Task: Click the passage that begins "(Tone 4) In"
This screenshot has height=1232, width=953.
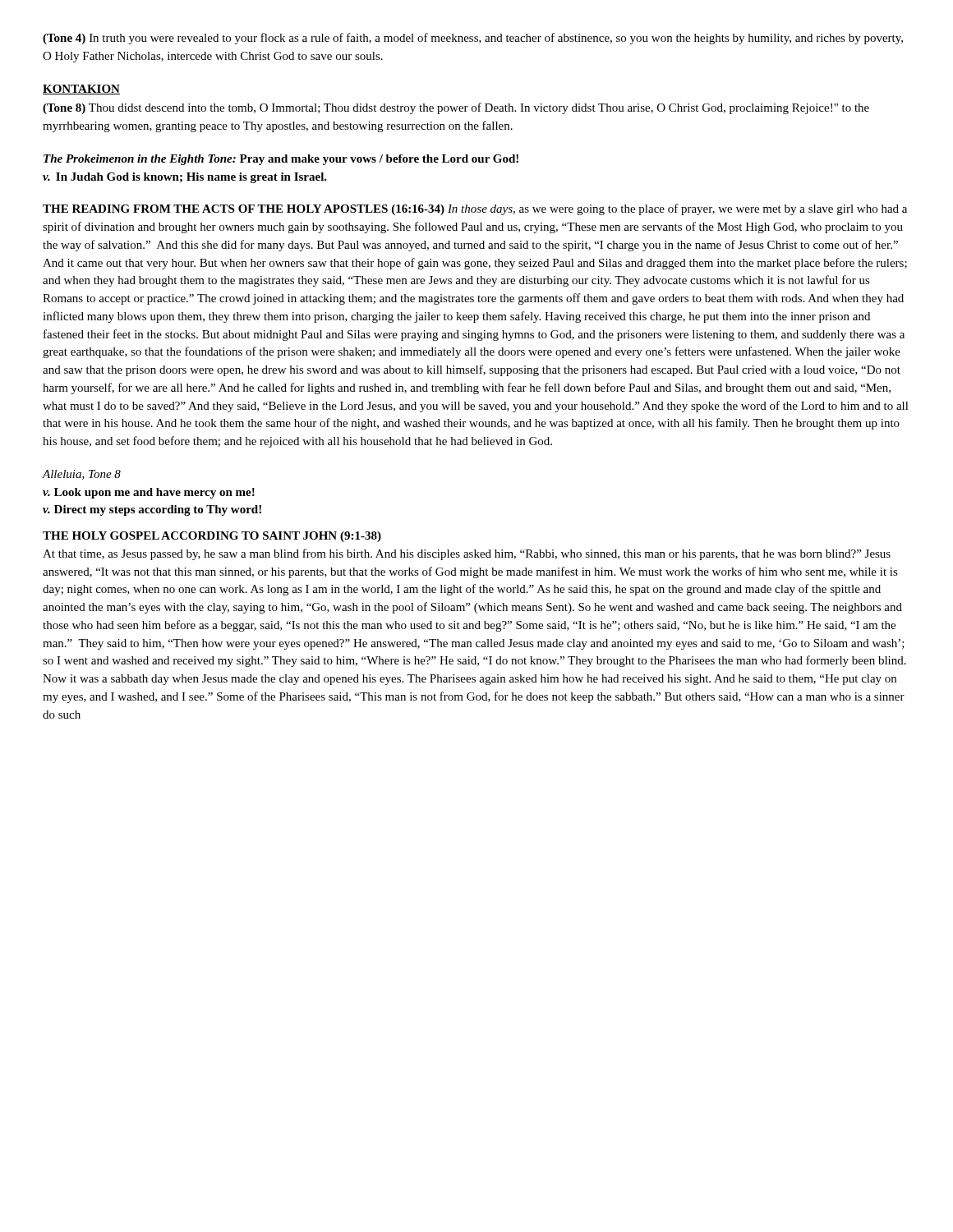Action: pos(473,47)
